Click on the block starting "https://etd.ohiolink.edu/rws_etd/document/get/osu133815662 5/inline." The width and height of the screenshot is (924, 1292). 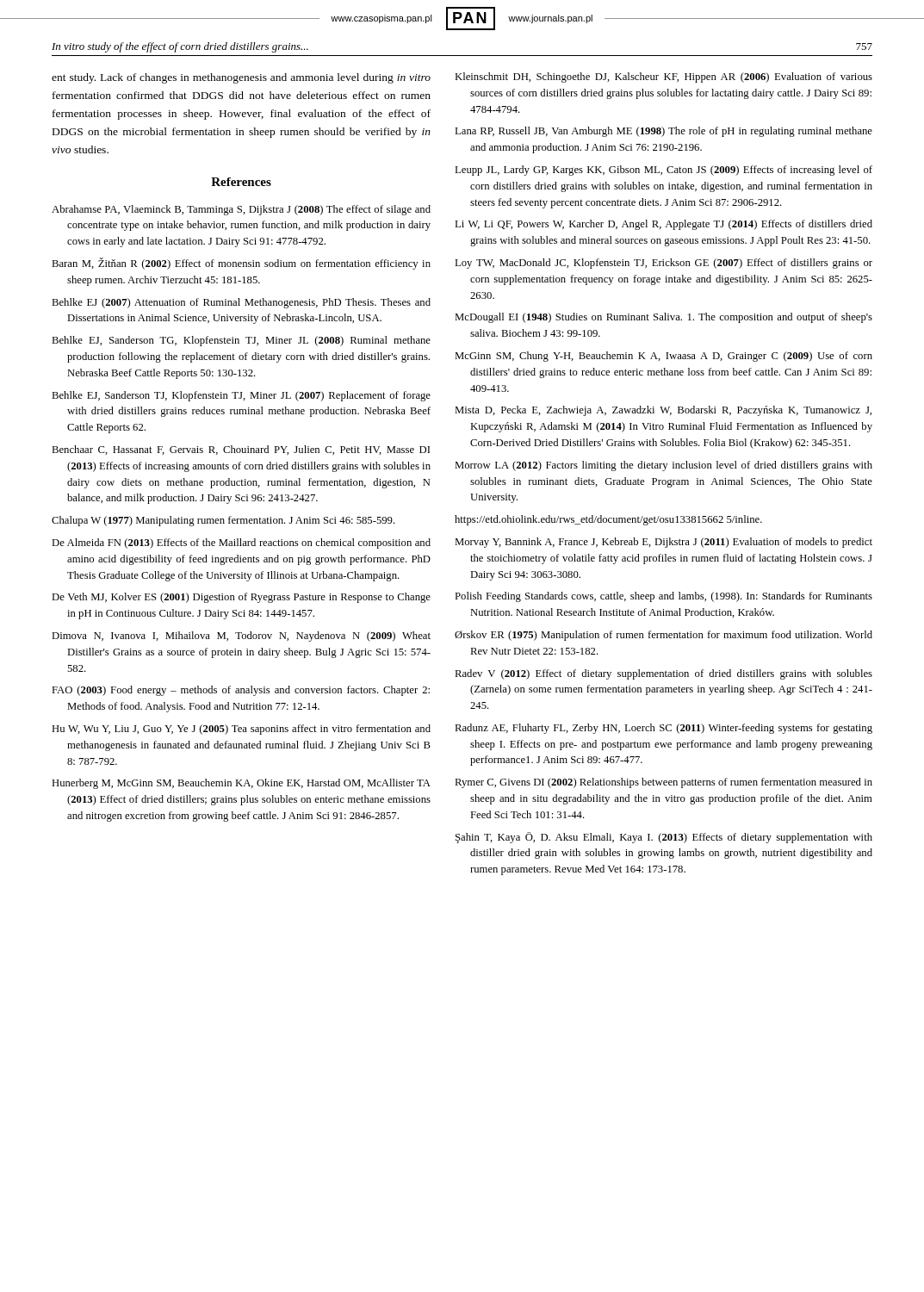point(609,520)
